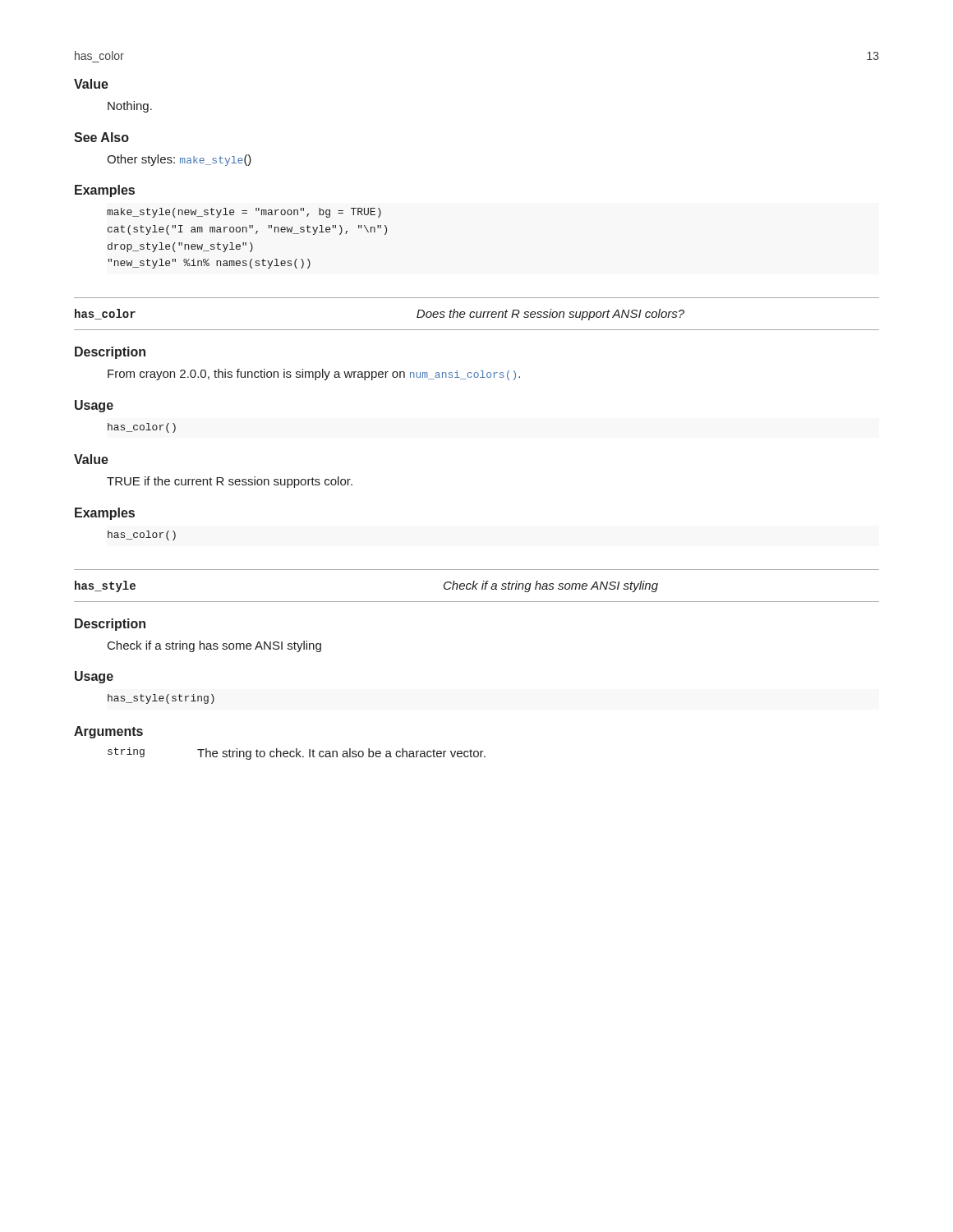Click on the passage starting "See Also"
The height and width of the screenshot is (1232, 953).
click(x=101, y=137)
